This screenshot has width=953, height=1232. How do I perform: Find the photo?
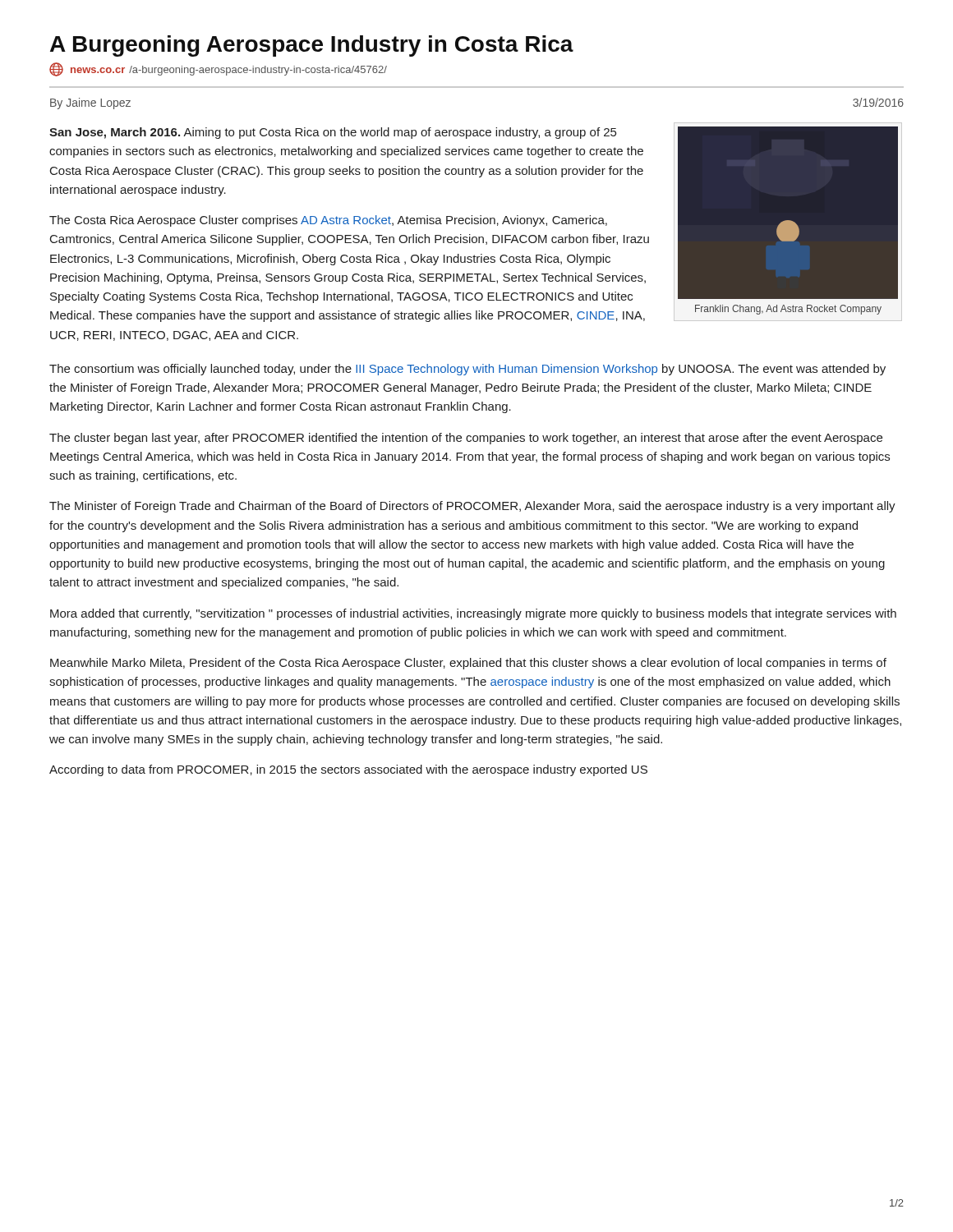[x=789, y=222]
